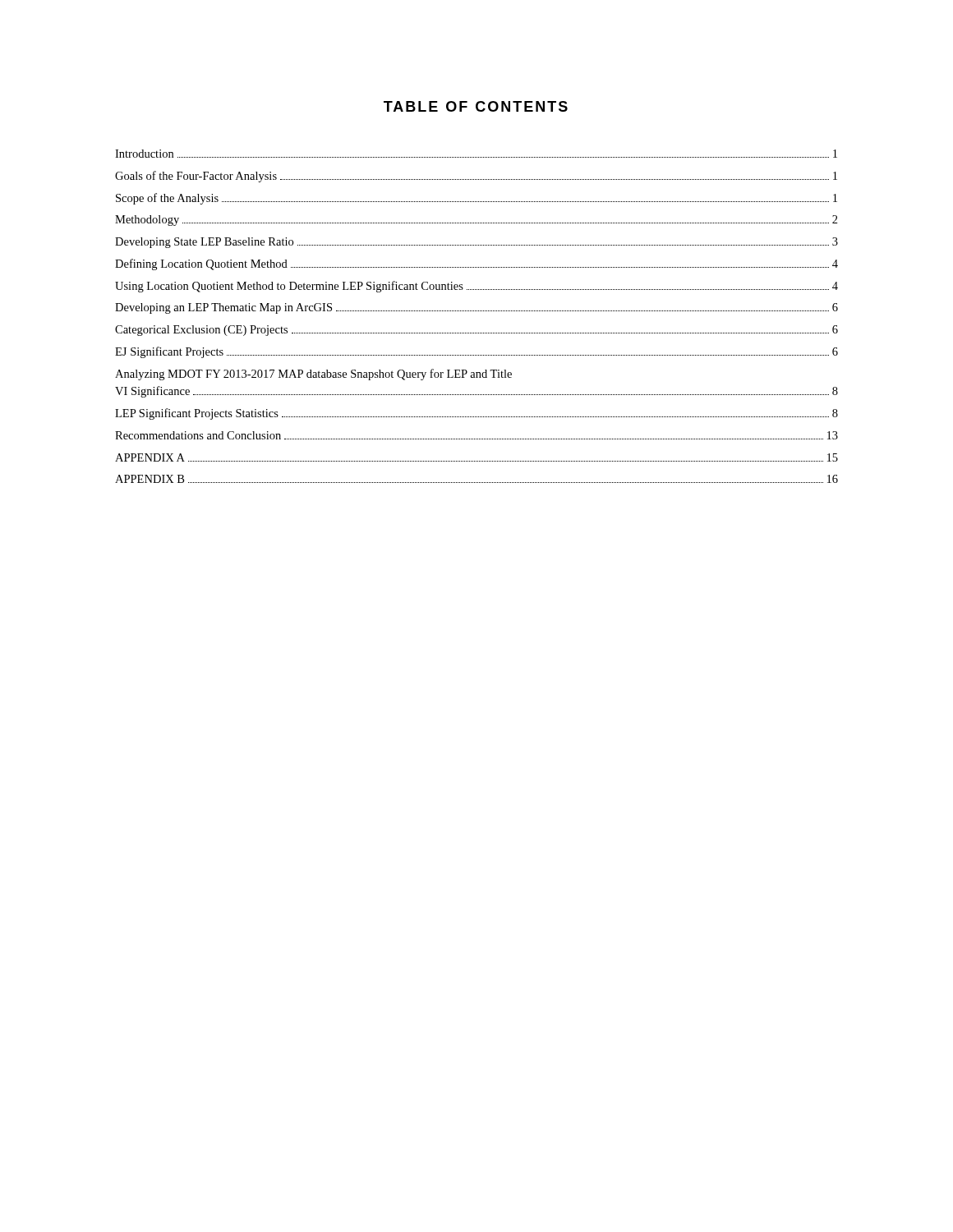This screenshot has height=1232, width=953.
Task: Find the block starting "Recommendations and Conclusion 13"
Action: point(476,436)
